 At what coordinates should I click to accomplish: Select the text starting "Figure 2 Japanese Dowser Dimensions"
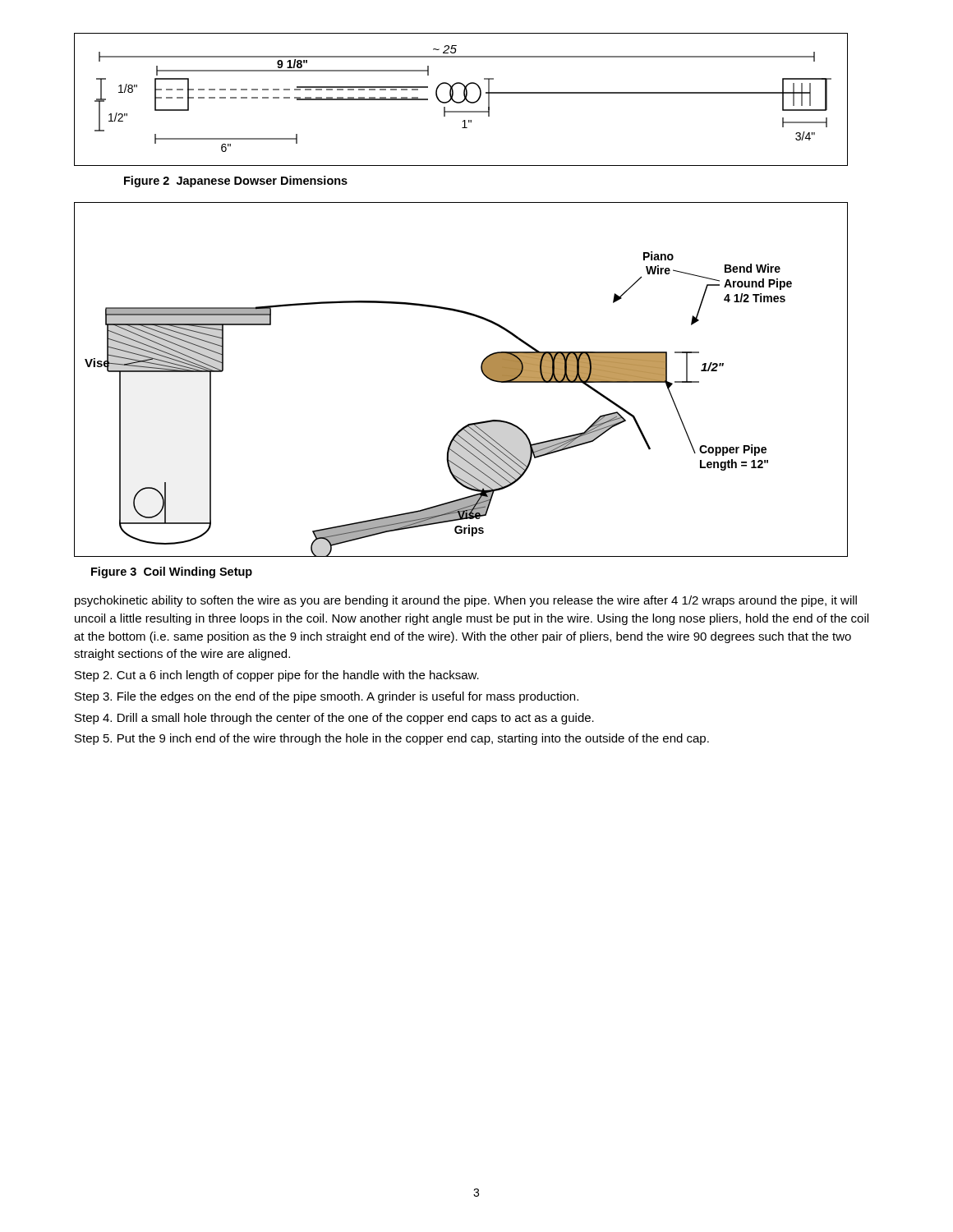pyautogui.click(x=235, y=181)
